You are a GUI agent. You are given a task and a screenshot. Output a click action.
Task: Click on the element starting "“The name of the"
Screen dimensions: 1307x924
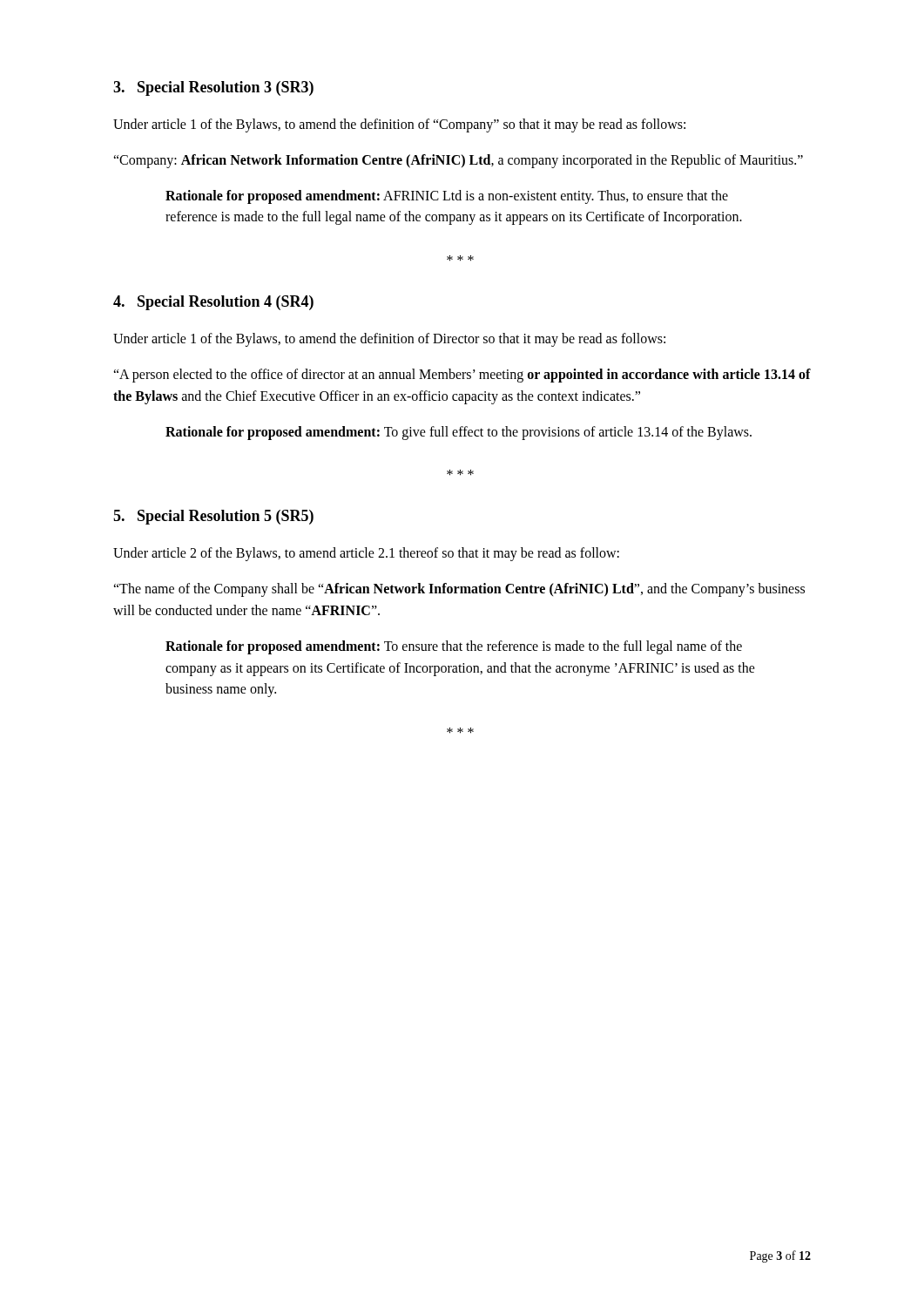coord(462,600)
